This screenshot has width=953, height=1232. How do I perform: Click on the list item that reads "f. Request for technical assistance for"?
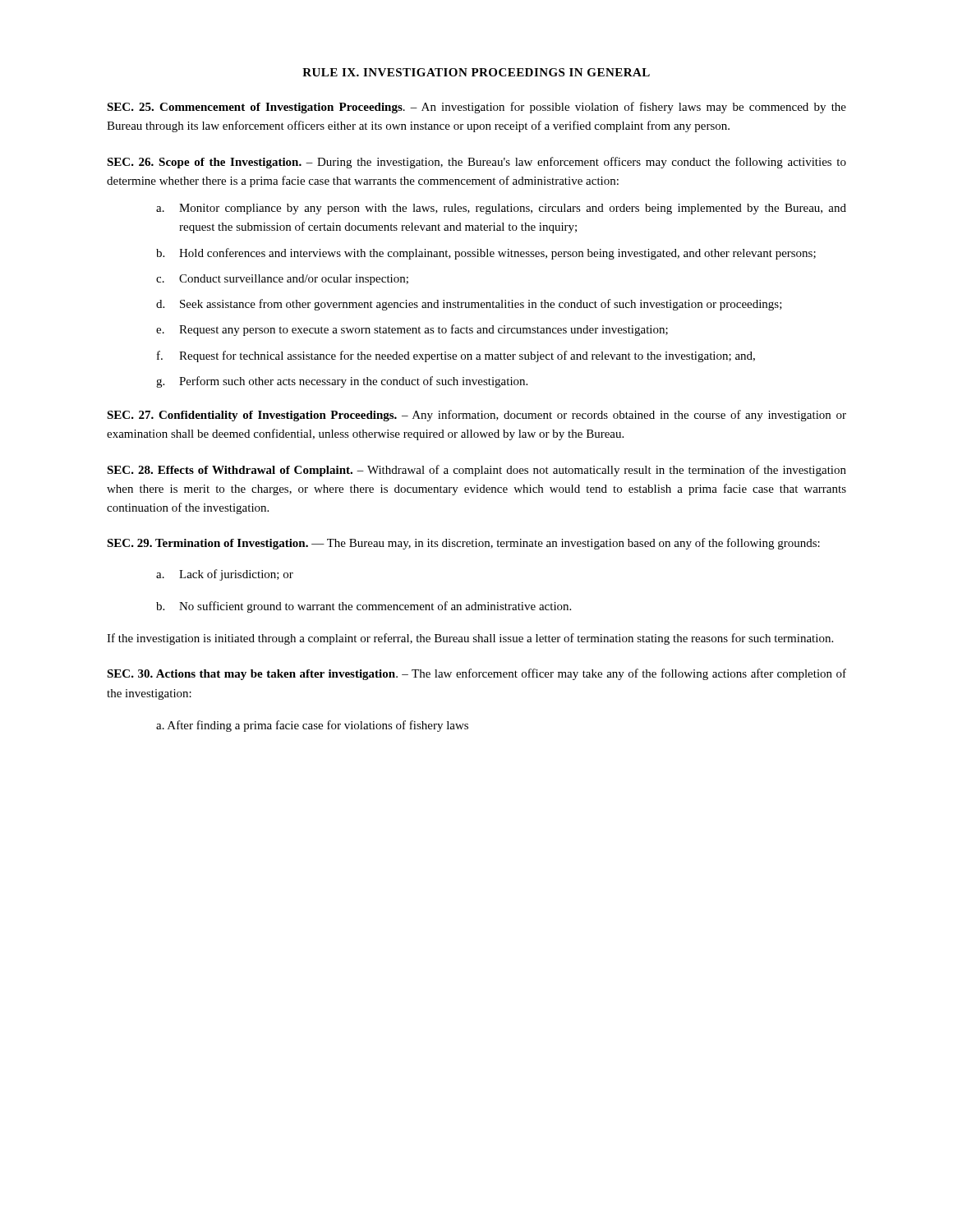click(456, 356)
